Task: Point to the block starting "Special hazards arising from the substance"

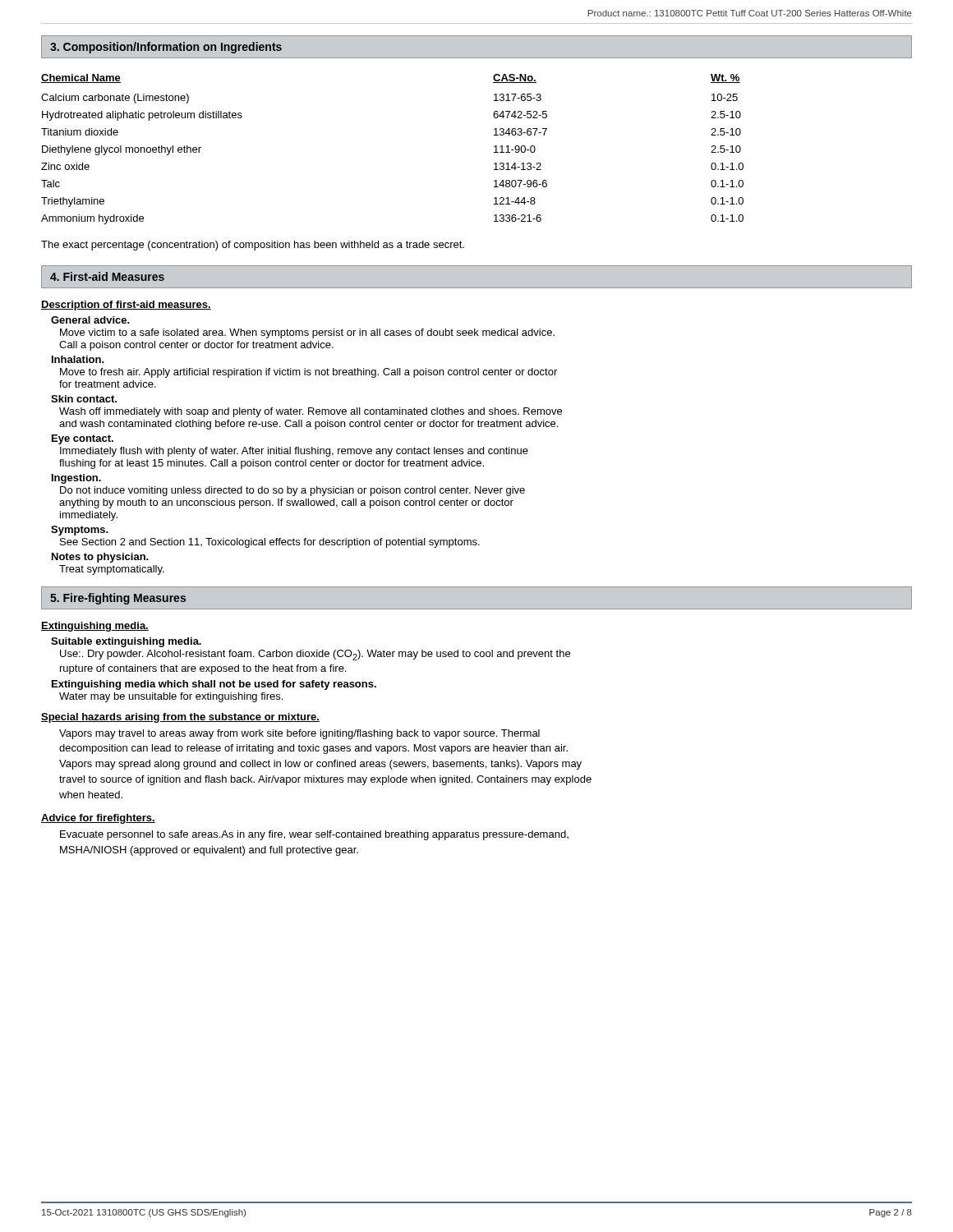Action: click(x=180, y=716)
